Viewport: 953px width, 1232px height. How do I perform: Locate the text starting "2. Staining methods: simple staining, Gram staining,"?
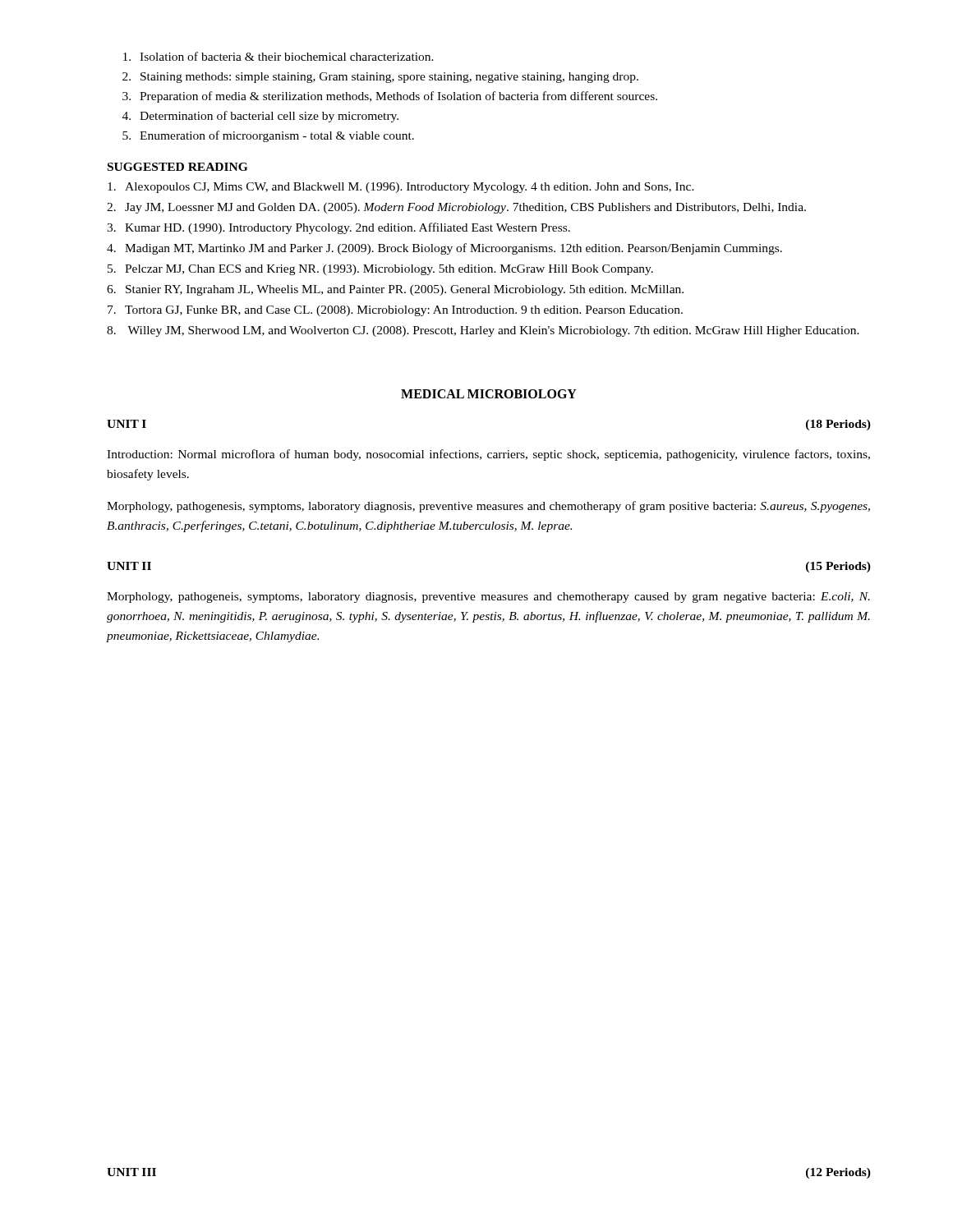489,76
